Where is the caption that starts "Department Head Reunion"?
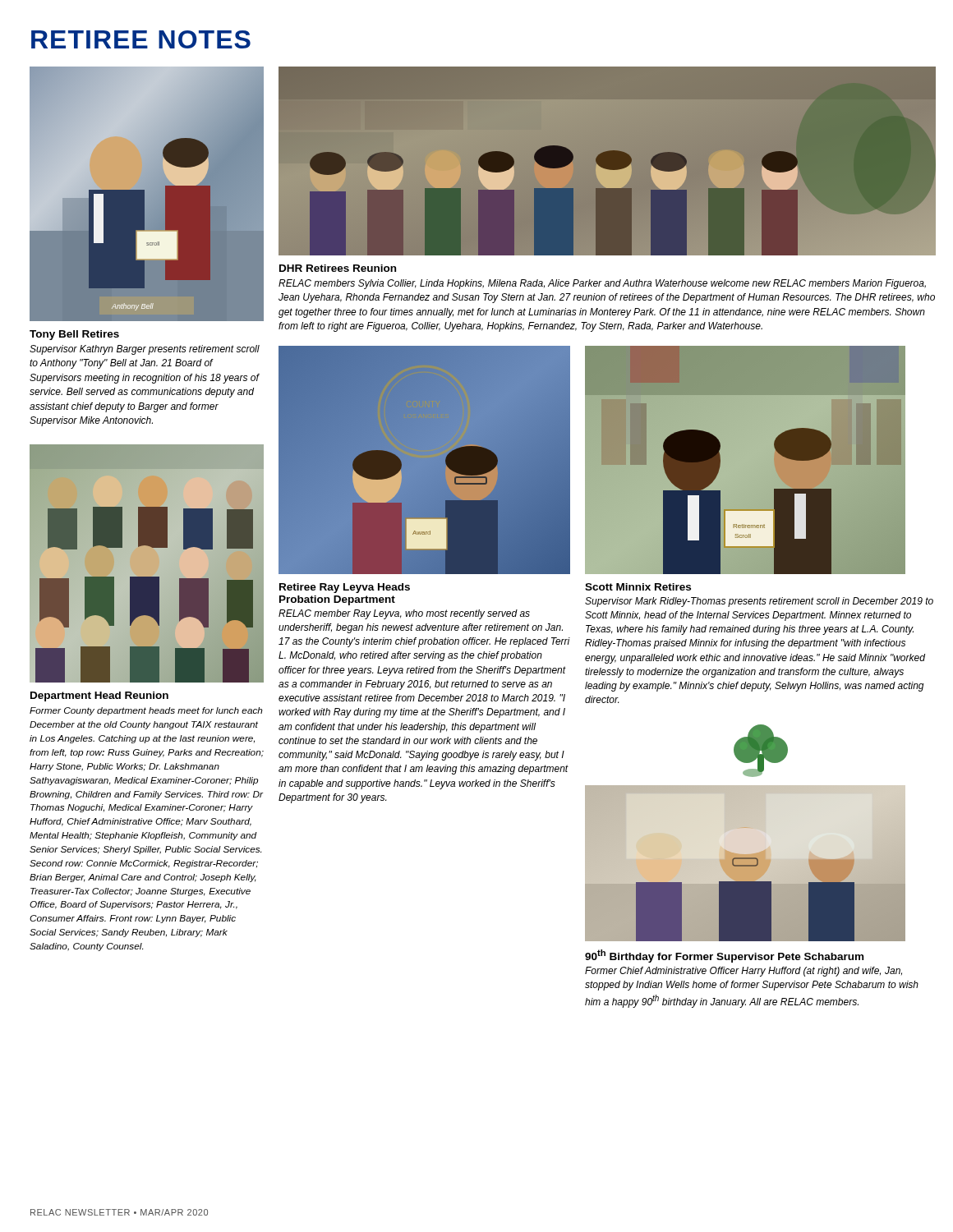This screenshot has height=1232, width=953. (x=147, y=821)
